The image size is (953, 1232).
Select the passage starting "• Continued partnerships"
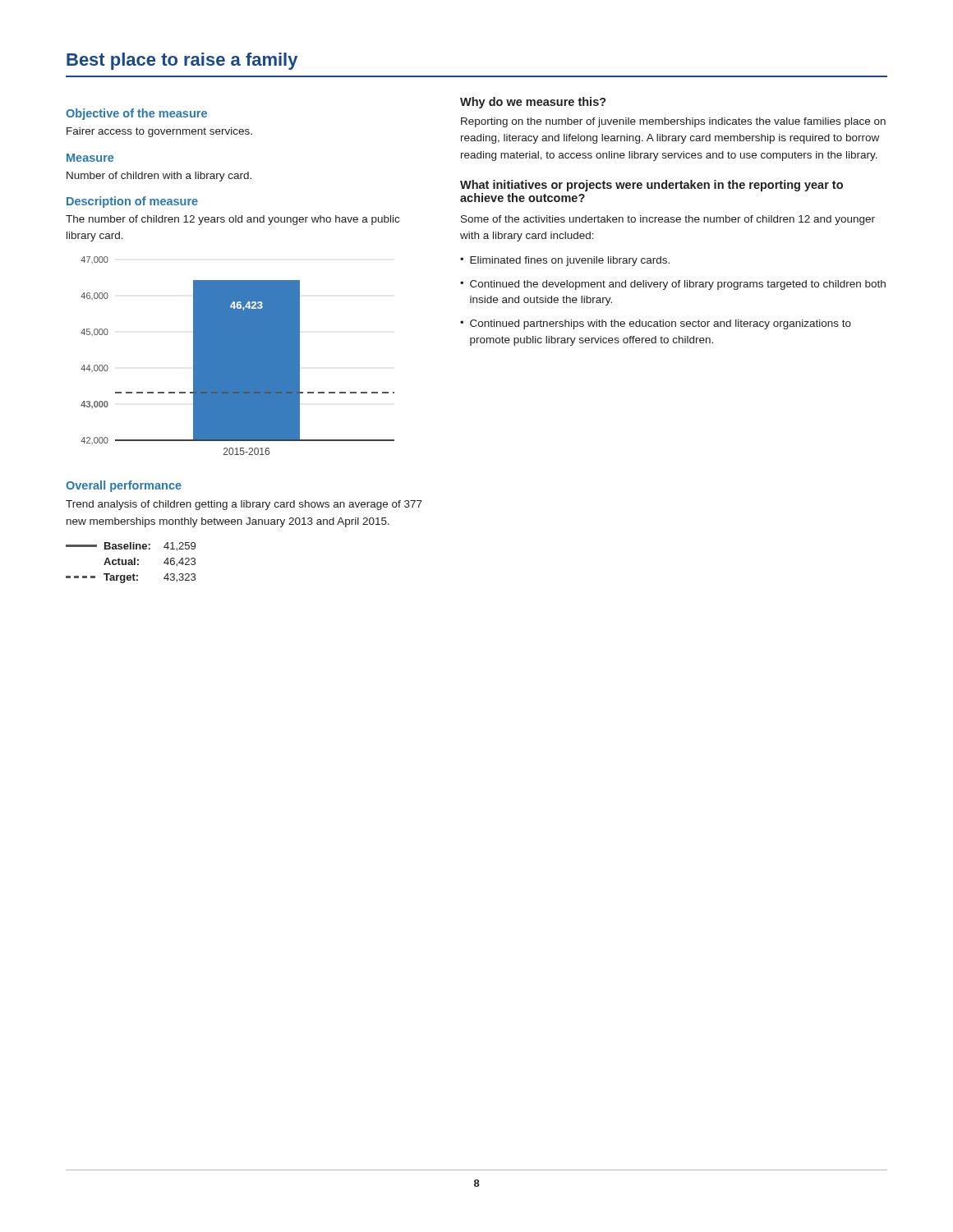[x=674, y=331]
